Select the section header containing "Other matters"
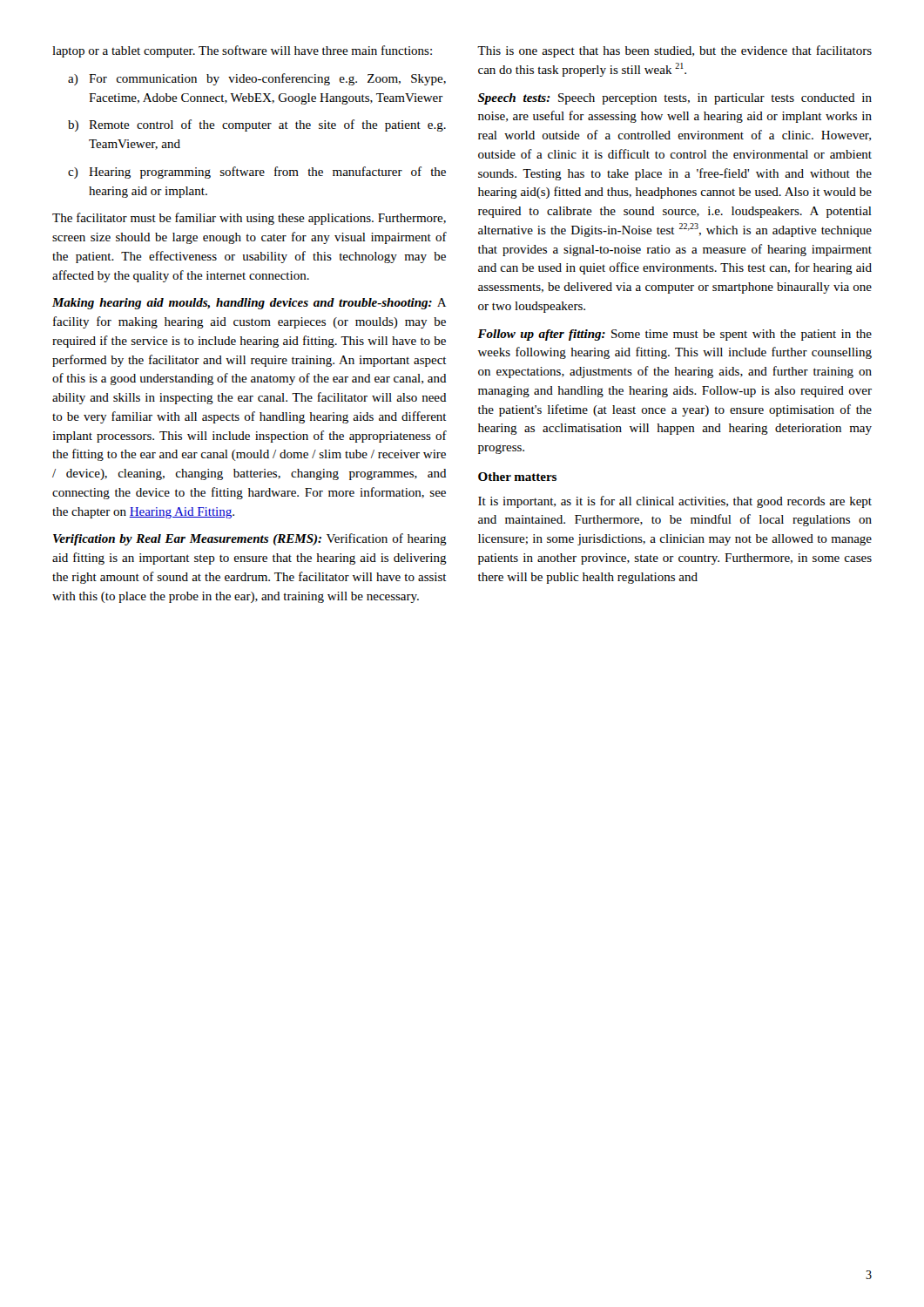This screenshot has height=1307, width=924. point(517,476)
